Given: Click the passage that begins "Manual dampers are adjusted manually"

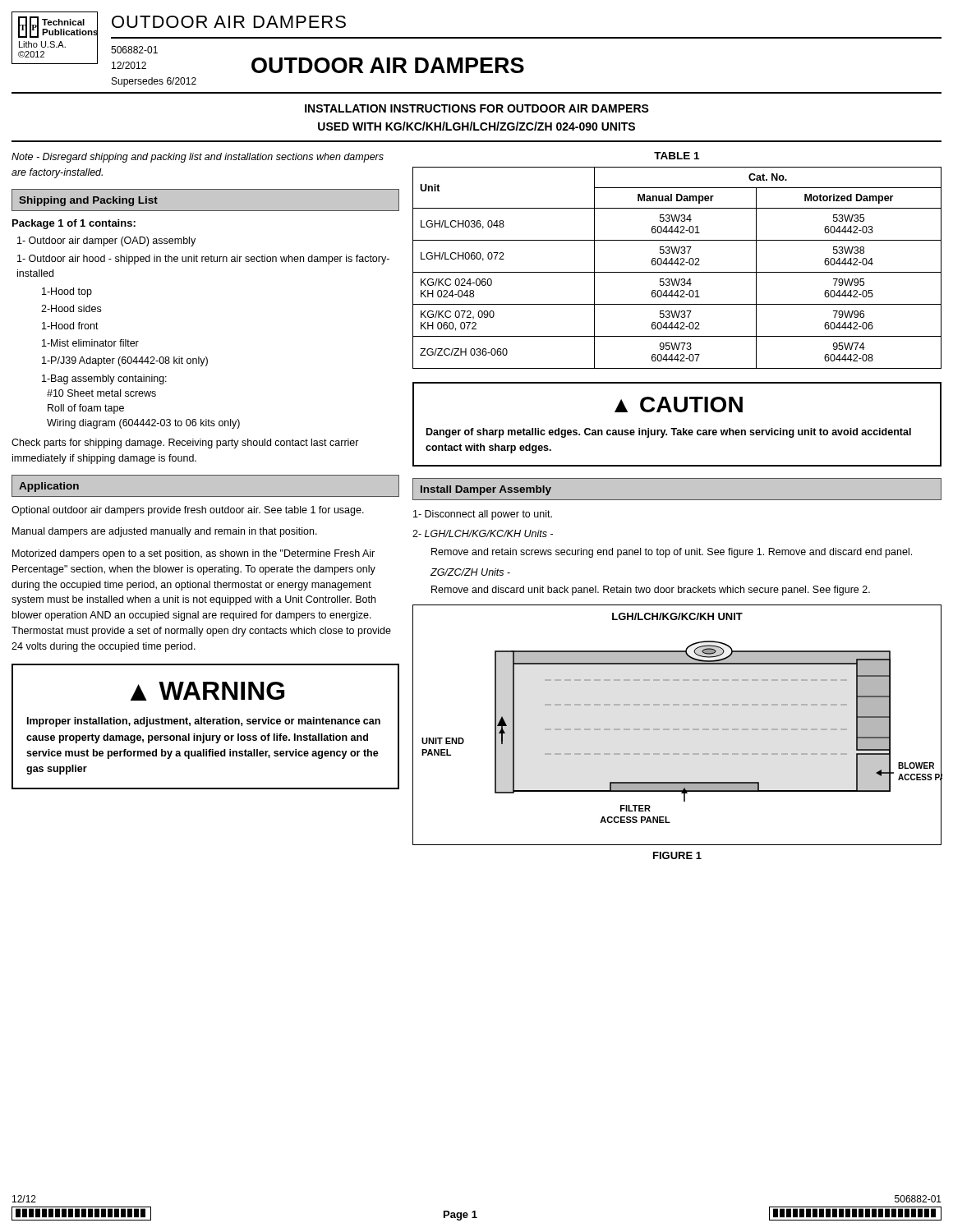Looking at the screenshot, I should [164, 532].
